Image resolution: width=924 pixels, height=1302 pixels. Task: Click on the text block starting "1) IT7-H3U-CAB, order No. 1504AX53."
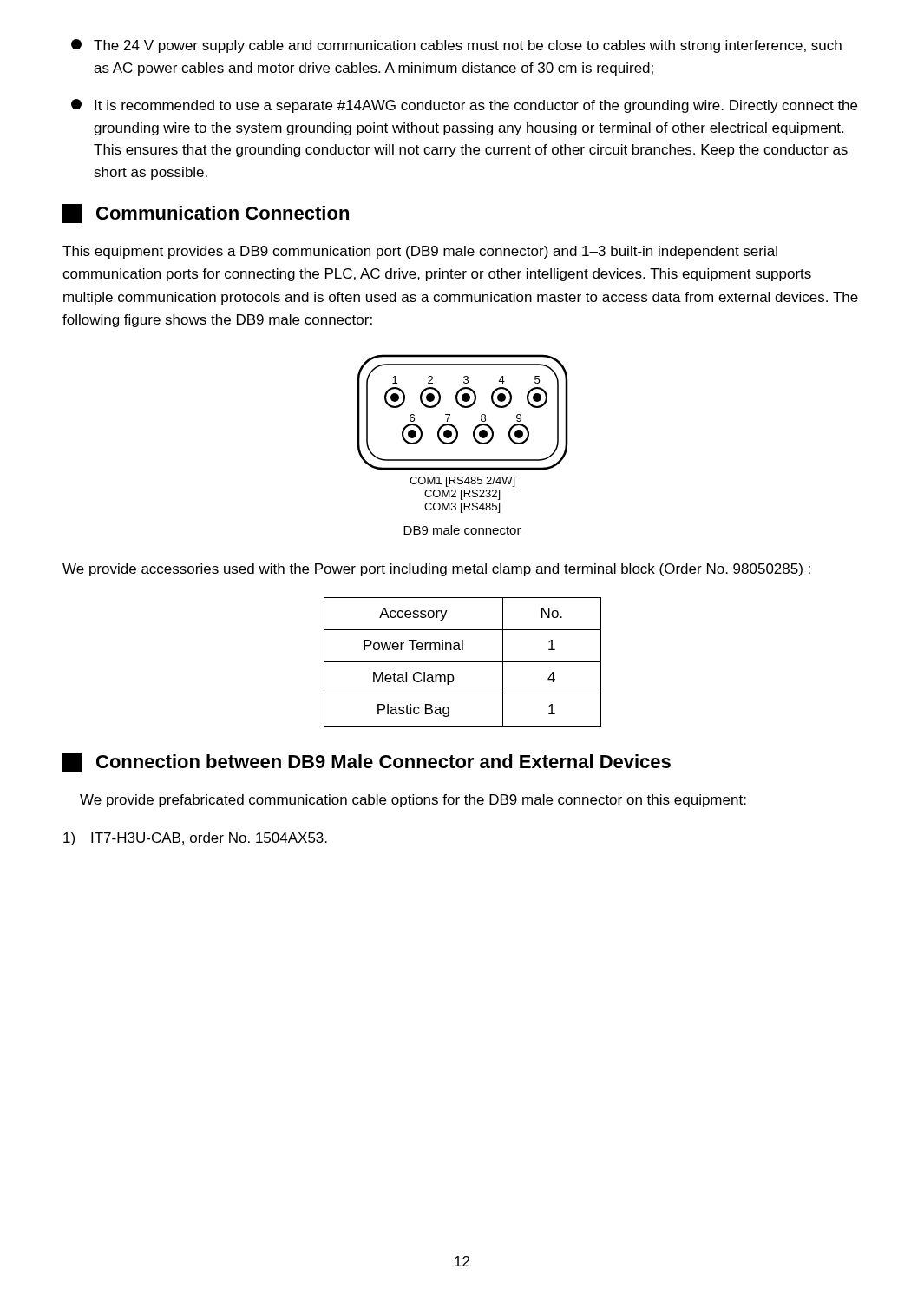click(195, 839)
